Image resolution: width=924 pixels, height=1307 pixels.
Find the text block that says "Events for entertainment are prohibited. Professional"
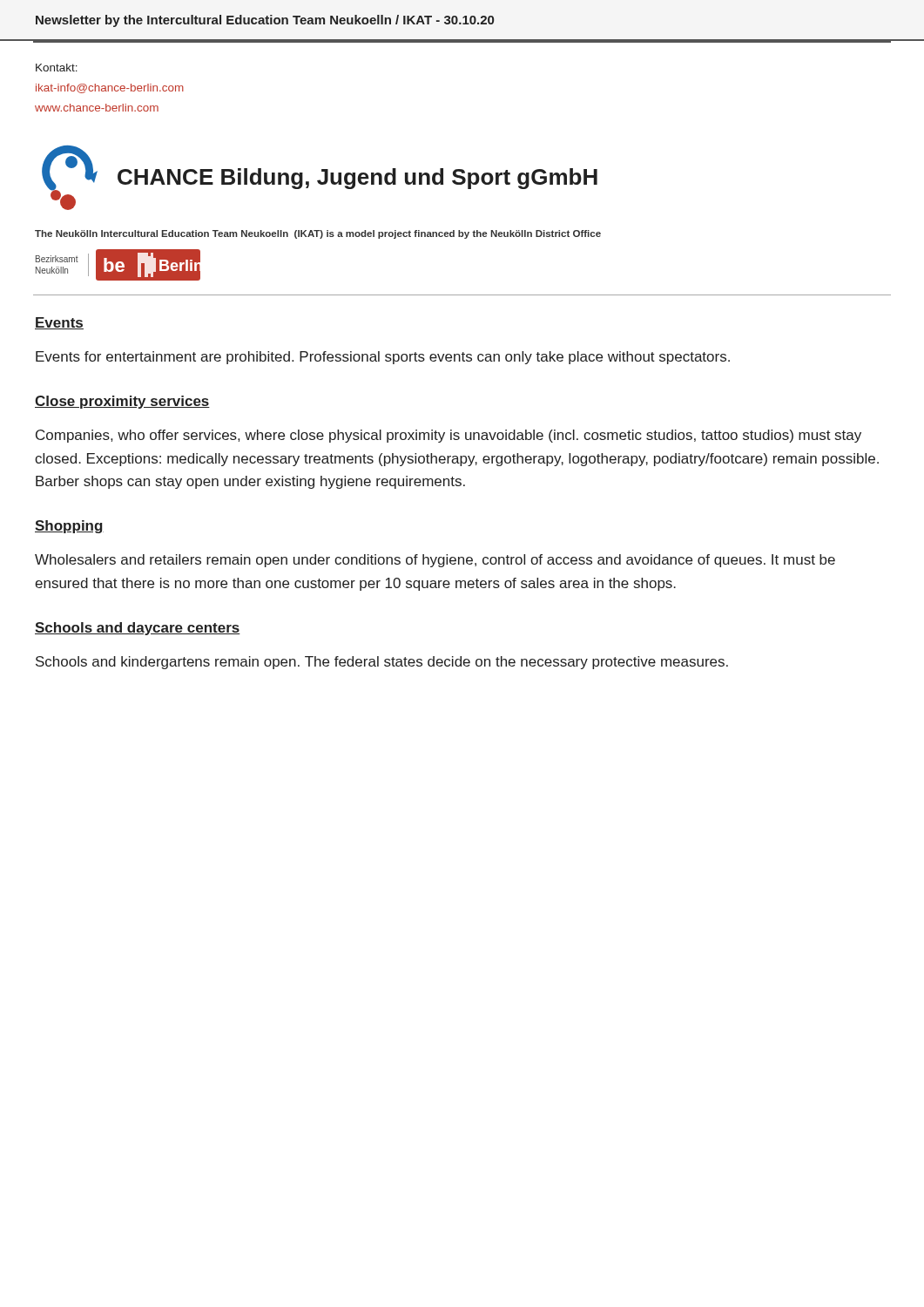383,357
